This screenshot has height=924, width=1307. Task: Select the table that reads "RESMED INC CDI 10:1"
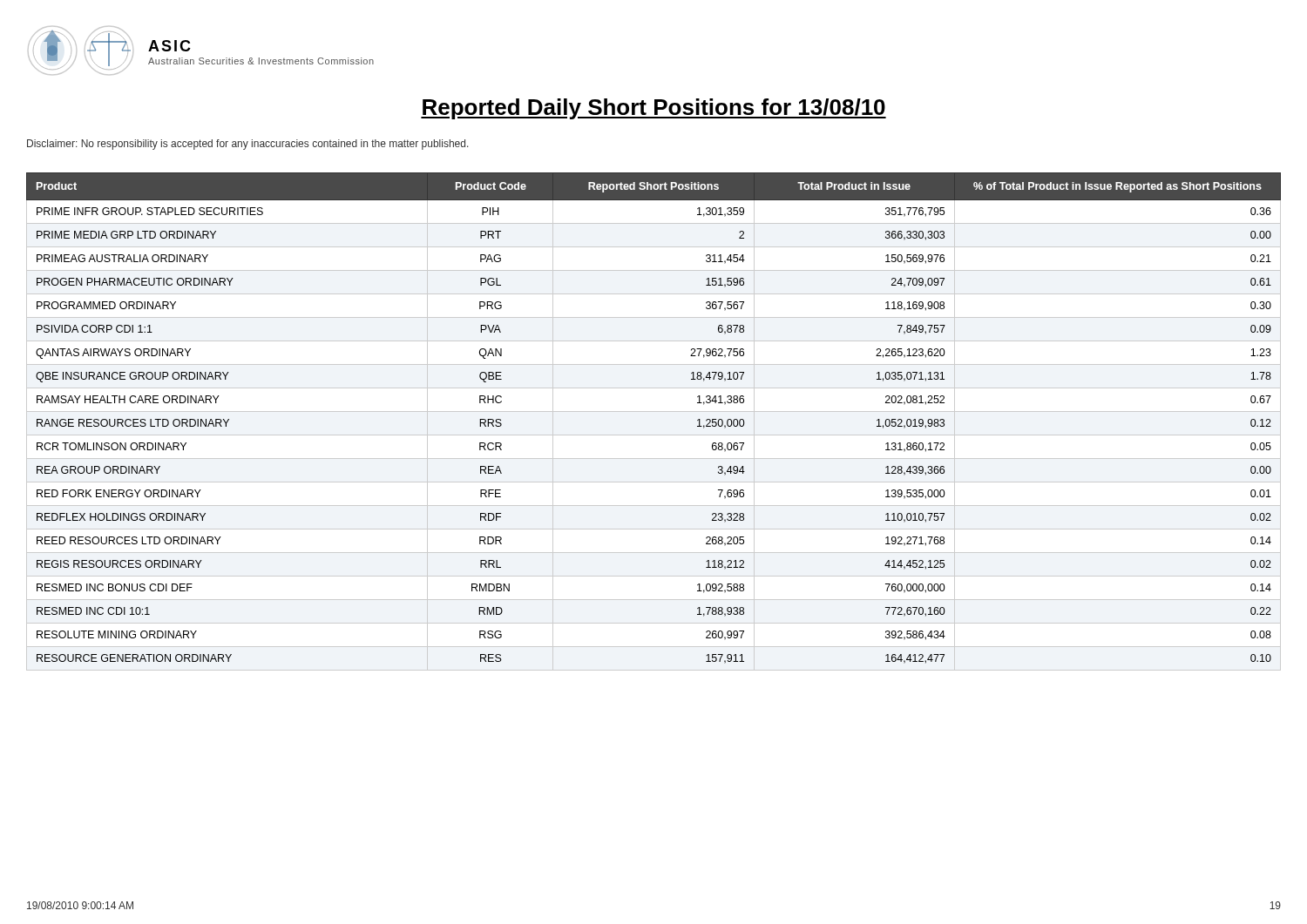(x=654, y=421)
